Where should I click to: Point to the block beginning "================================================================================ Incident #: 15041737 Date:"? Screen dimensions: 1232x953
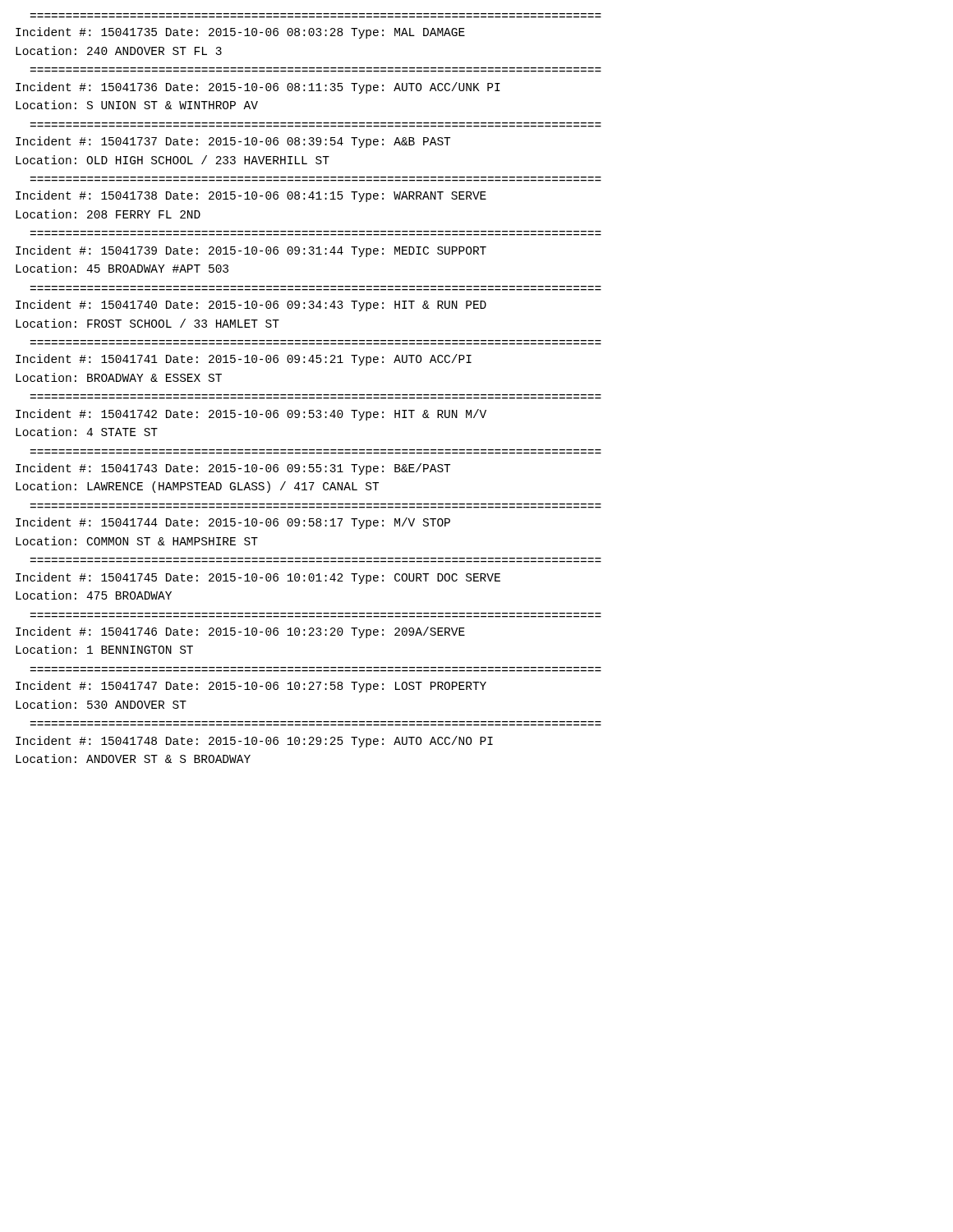point(233,142)
